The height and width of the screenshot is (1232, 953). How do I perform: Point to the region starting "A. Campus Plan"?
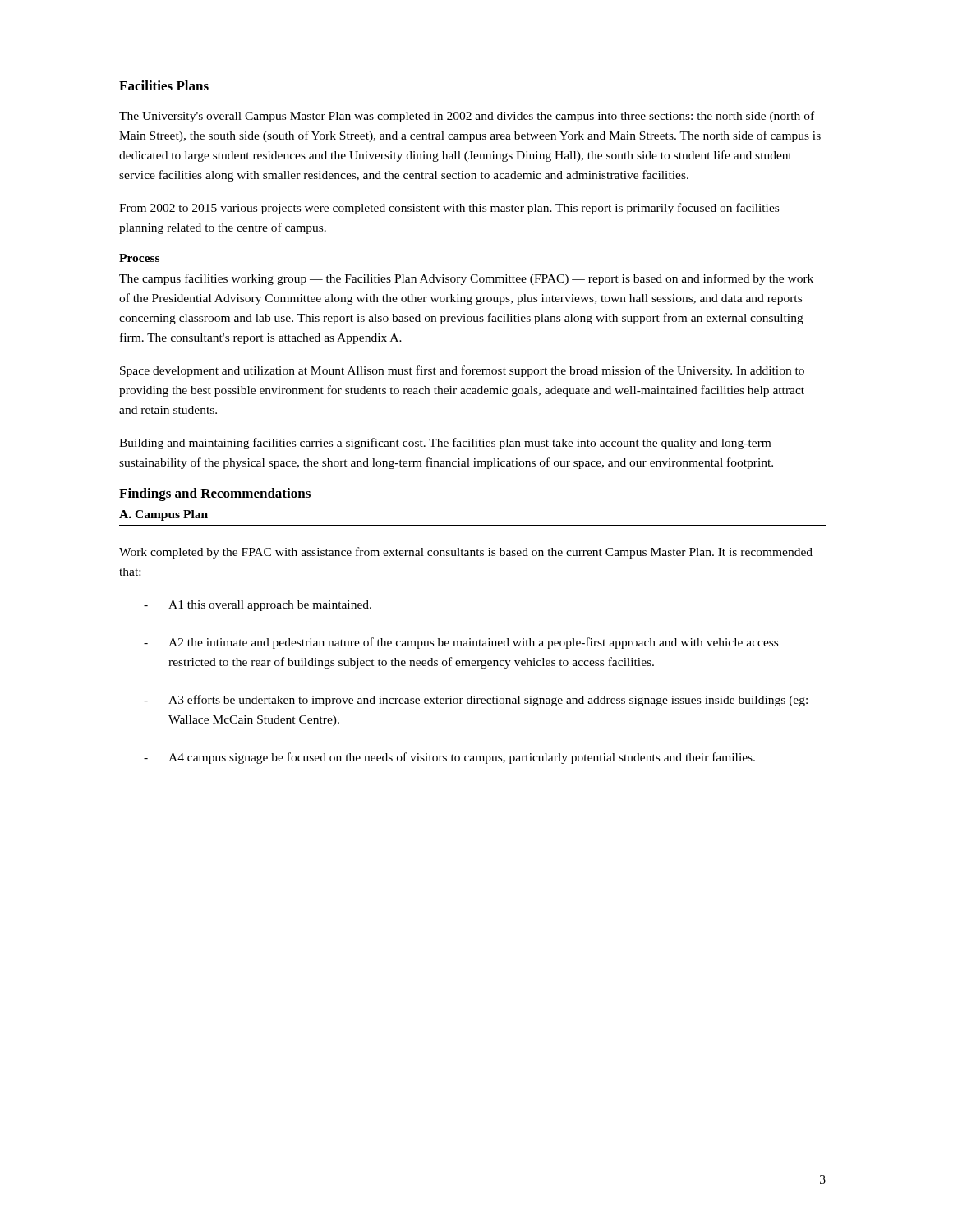pyautogui.click(x=164, y=514)
